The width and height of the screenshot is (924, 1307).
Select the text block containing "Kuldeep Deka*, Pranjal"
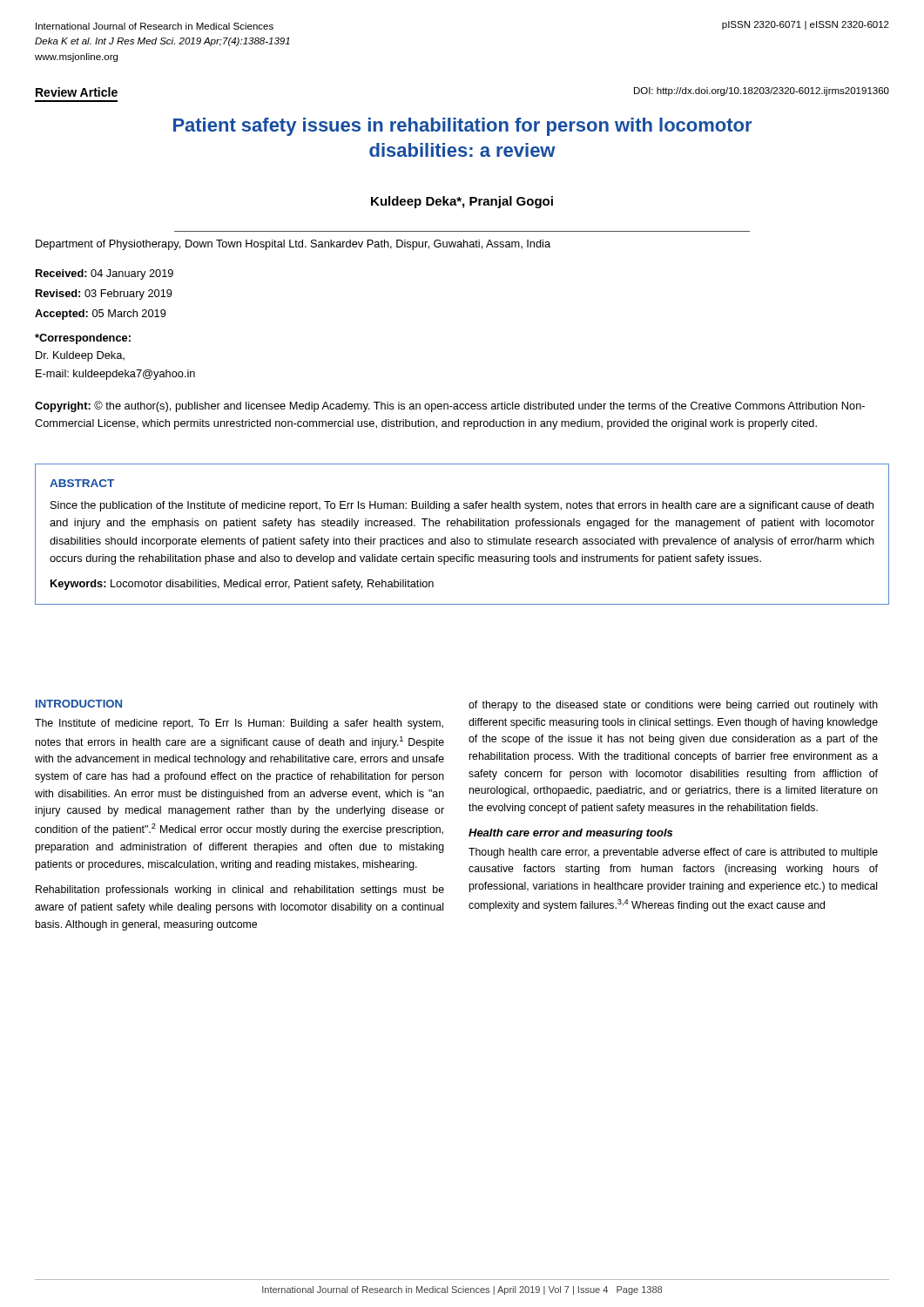point(462,201)
